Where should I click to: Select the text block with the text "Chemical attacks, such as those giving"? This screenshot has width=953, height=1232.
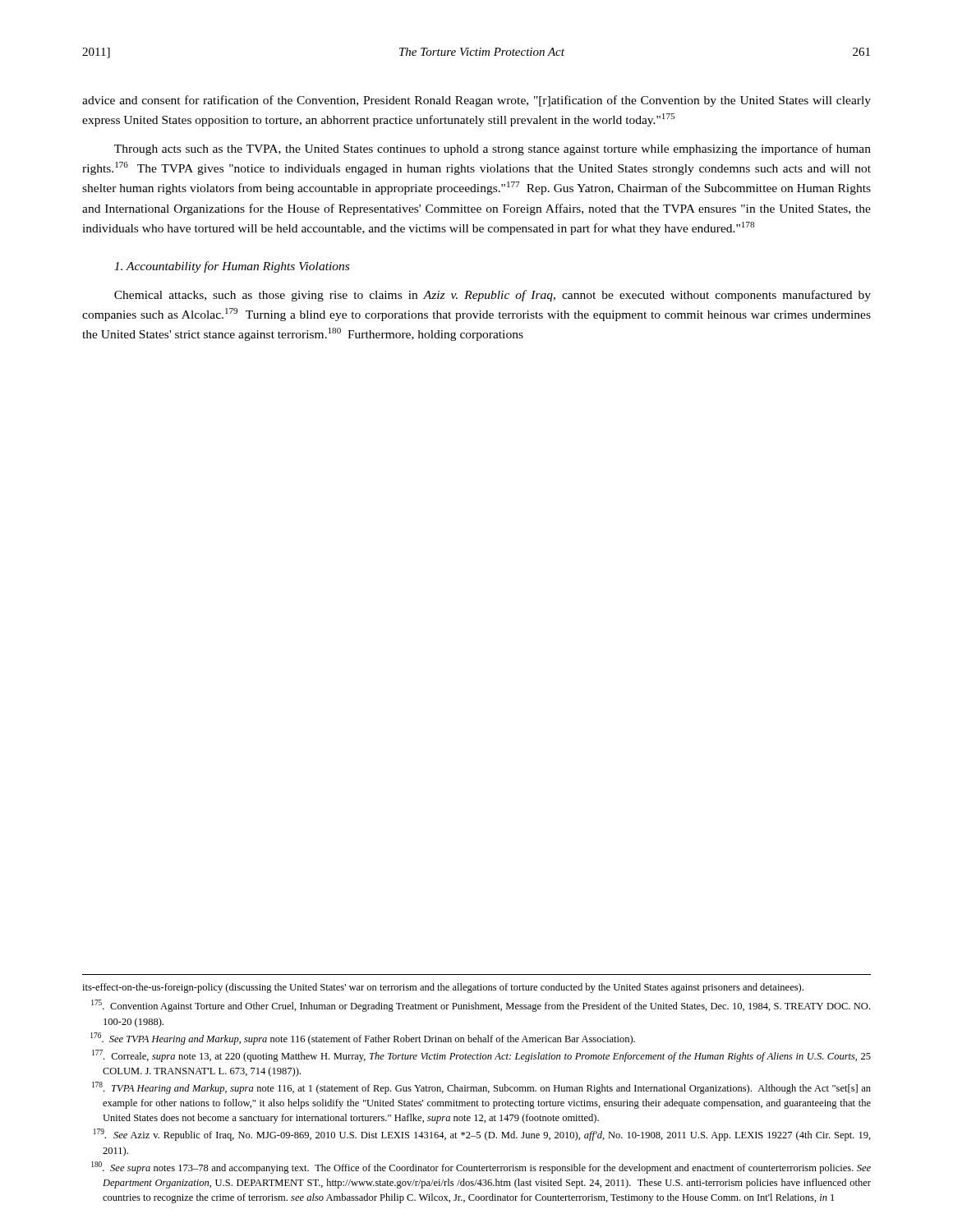tap(476, 314)
